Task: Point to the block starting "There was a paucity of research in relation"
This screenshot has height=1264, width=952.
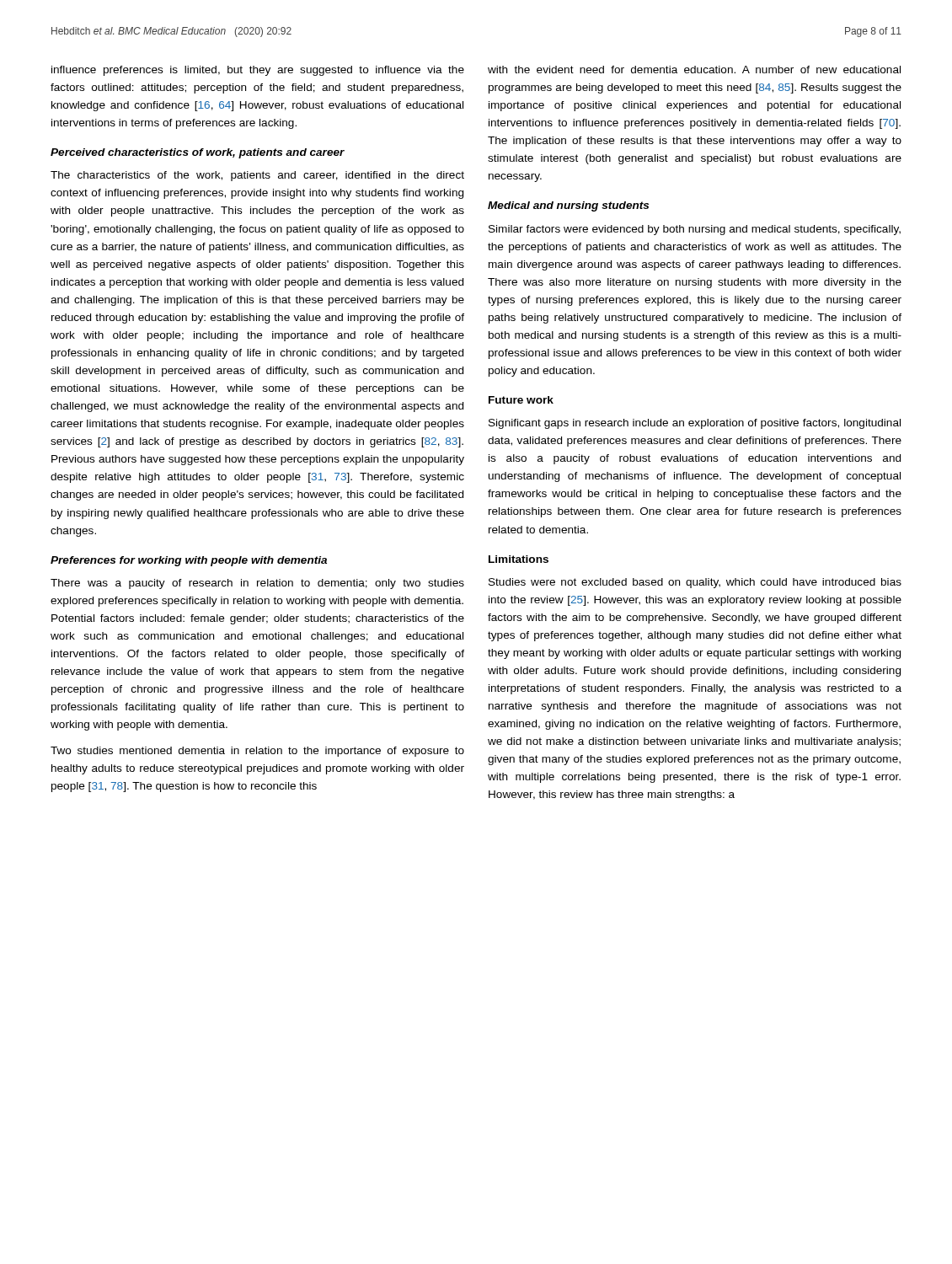Action: (x=257, y=684)
